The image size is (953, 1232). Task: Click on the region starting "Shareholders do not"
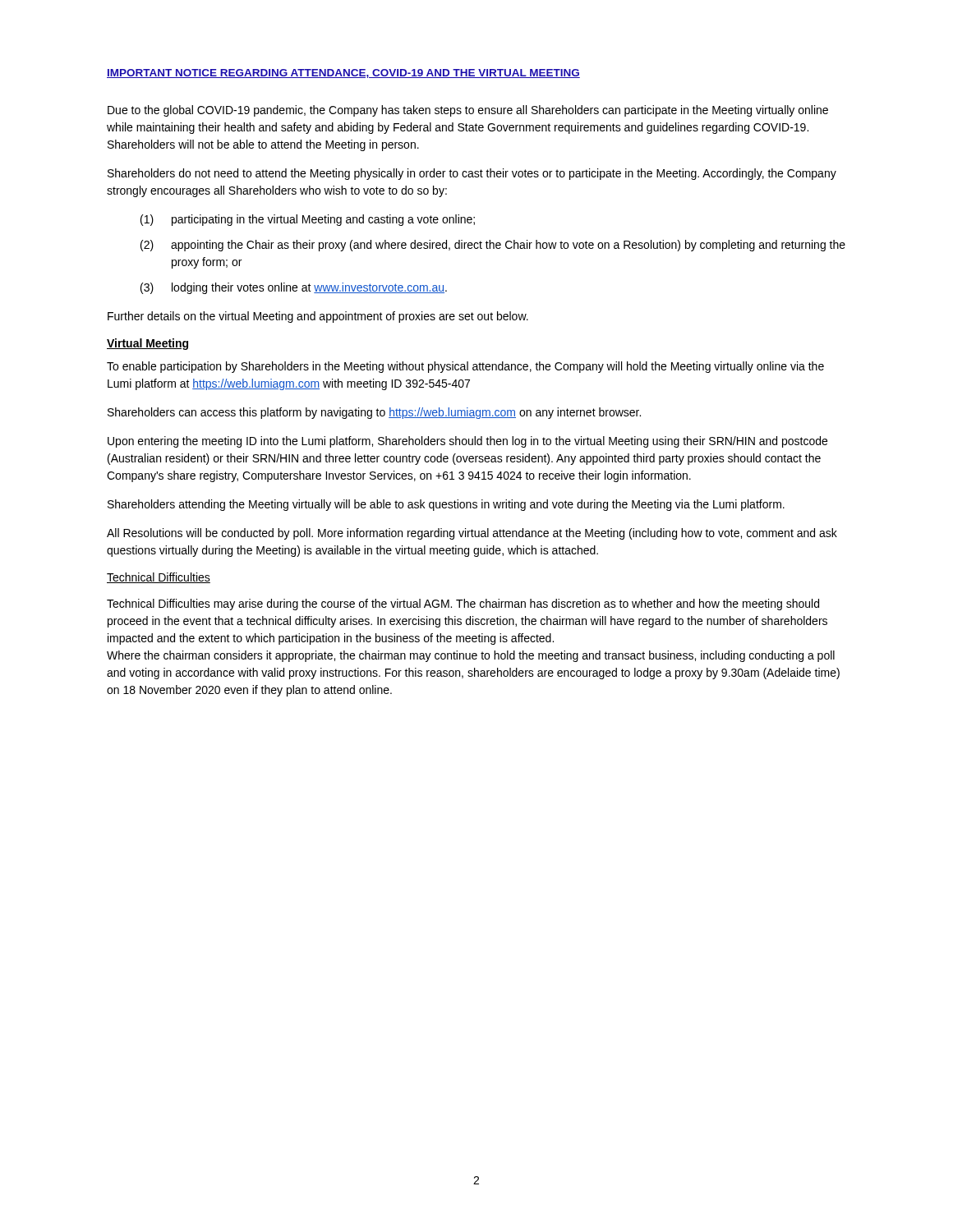point(476,182)
